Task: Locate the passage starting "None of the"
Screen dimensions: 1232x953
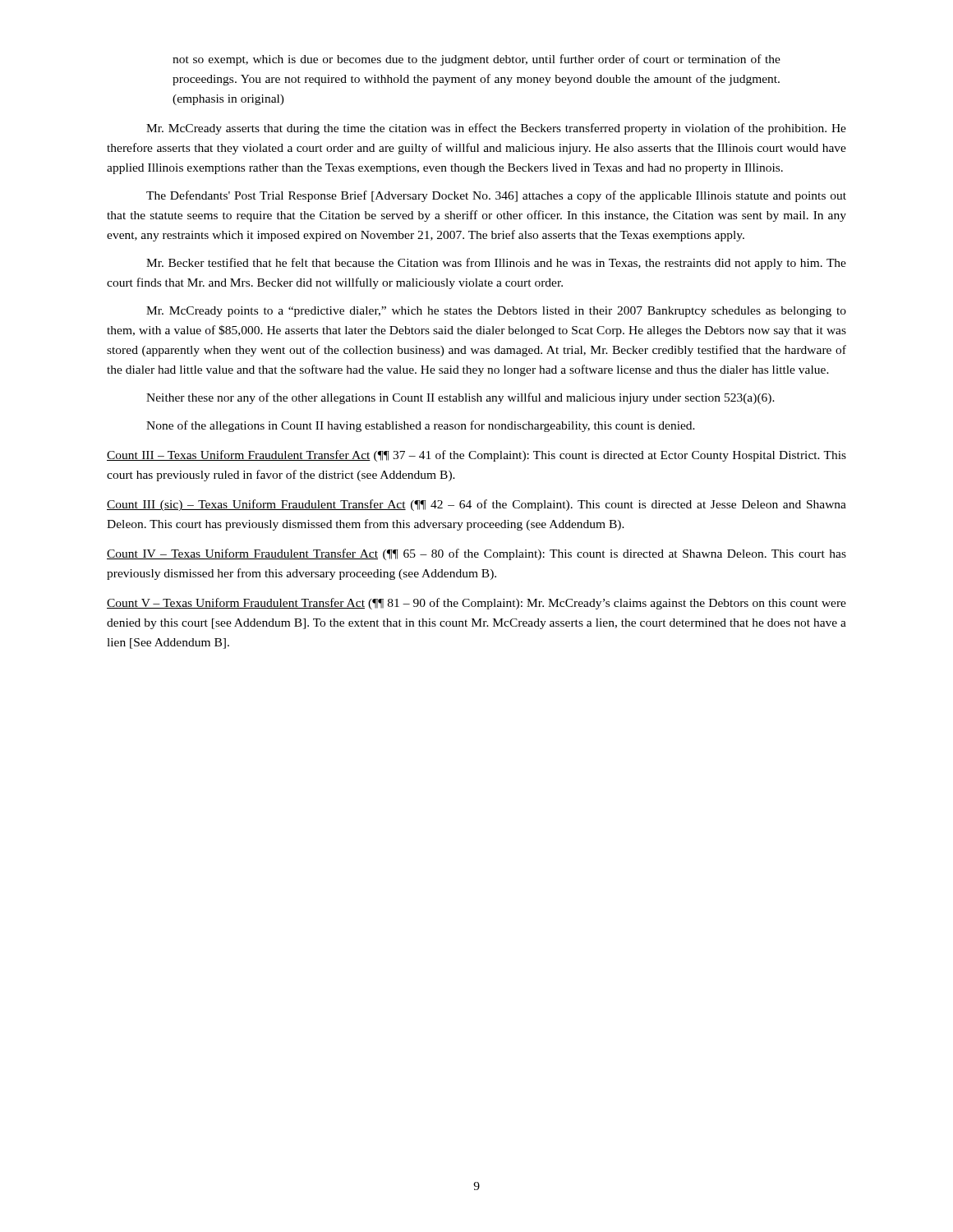Action: click(x=476, y=426)
